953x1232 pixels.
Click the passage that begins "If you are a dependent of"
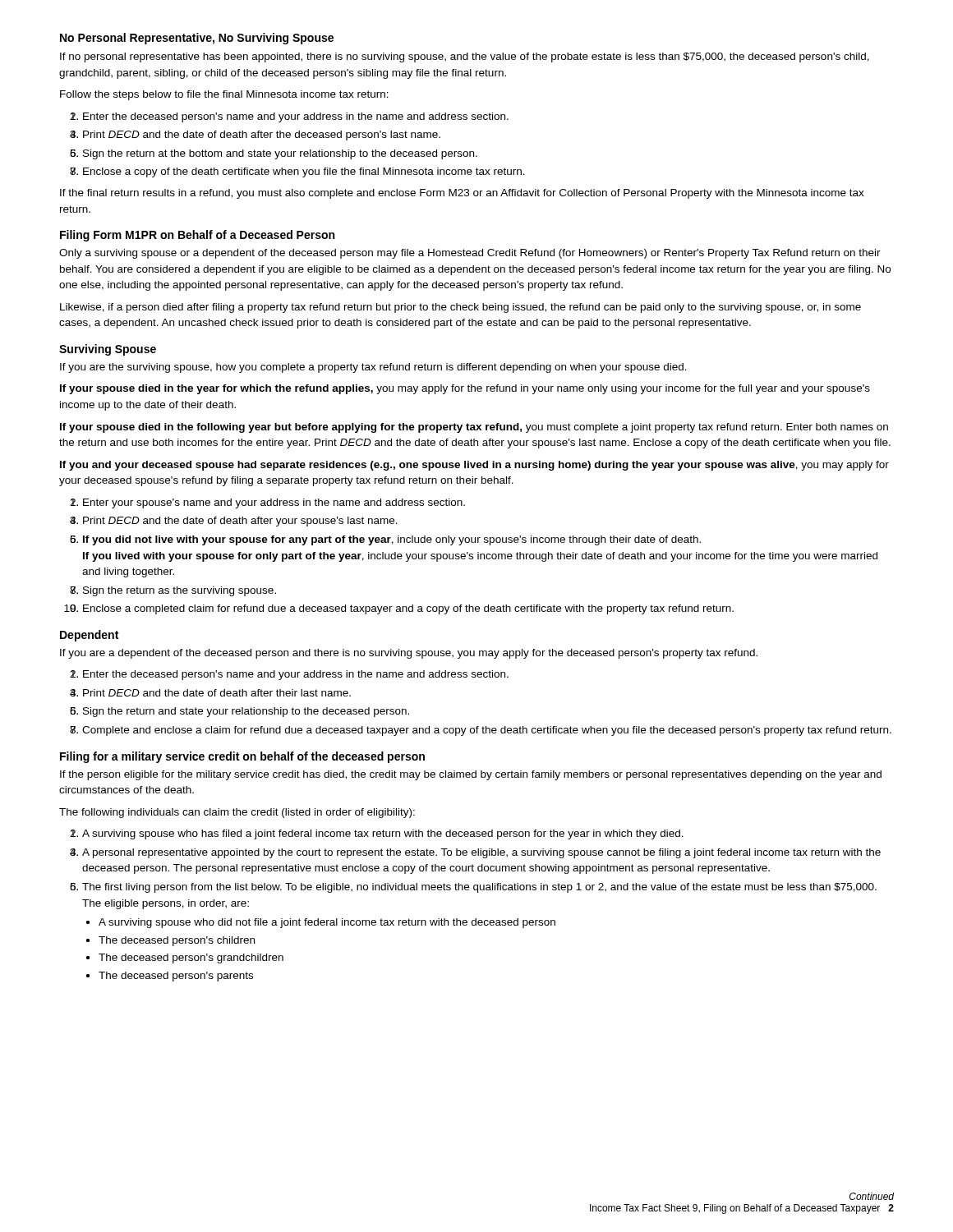click(x=476, y=653)
